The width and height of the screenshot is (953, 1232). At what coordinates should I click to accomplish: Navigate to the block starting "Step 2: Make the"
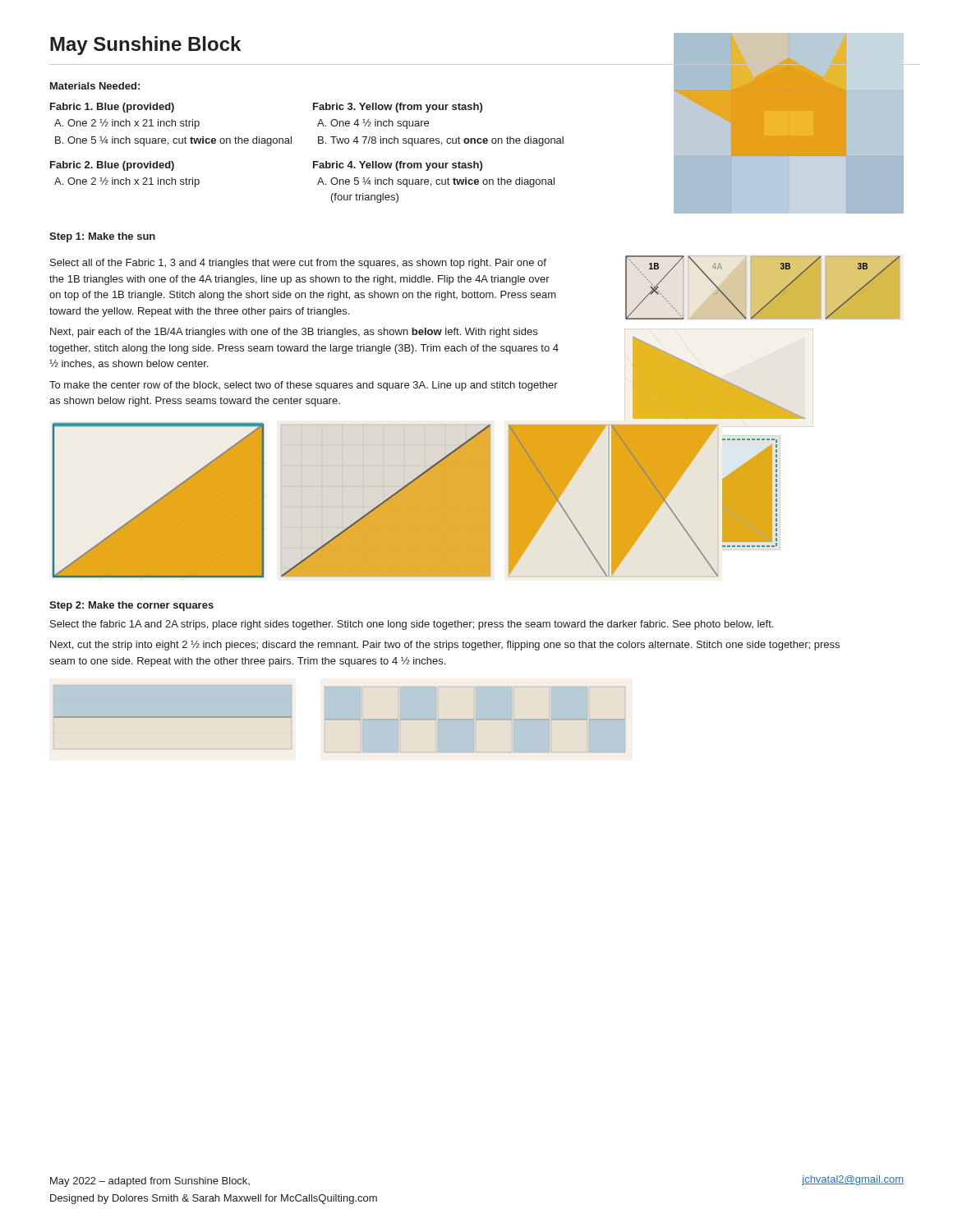pos(132,605)
